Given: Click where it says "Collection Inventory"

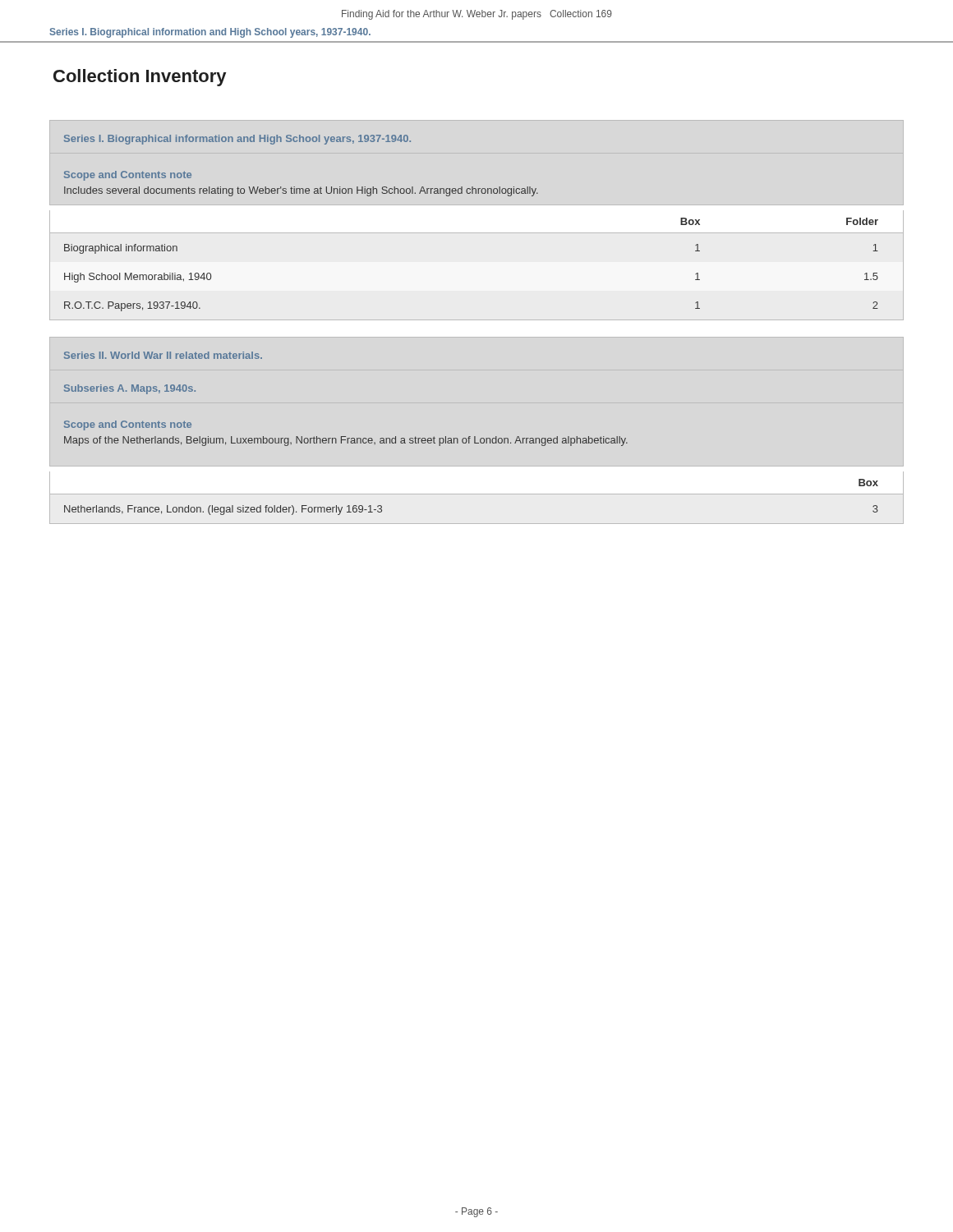Looking at the screenshot, I should click(139, 76).
